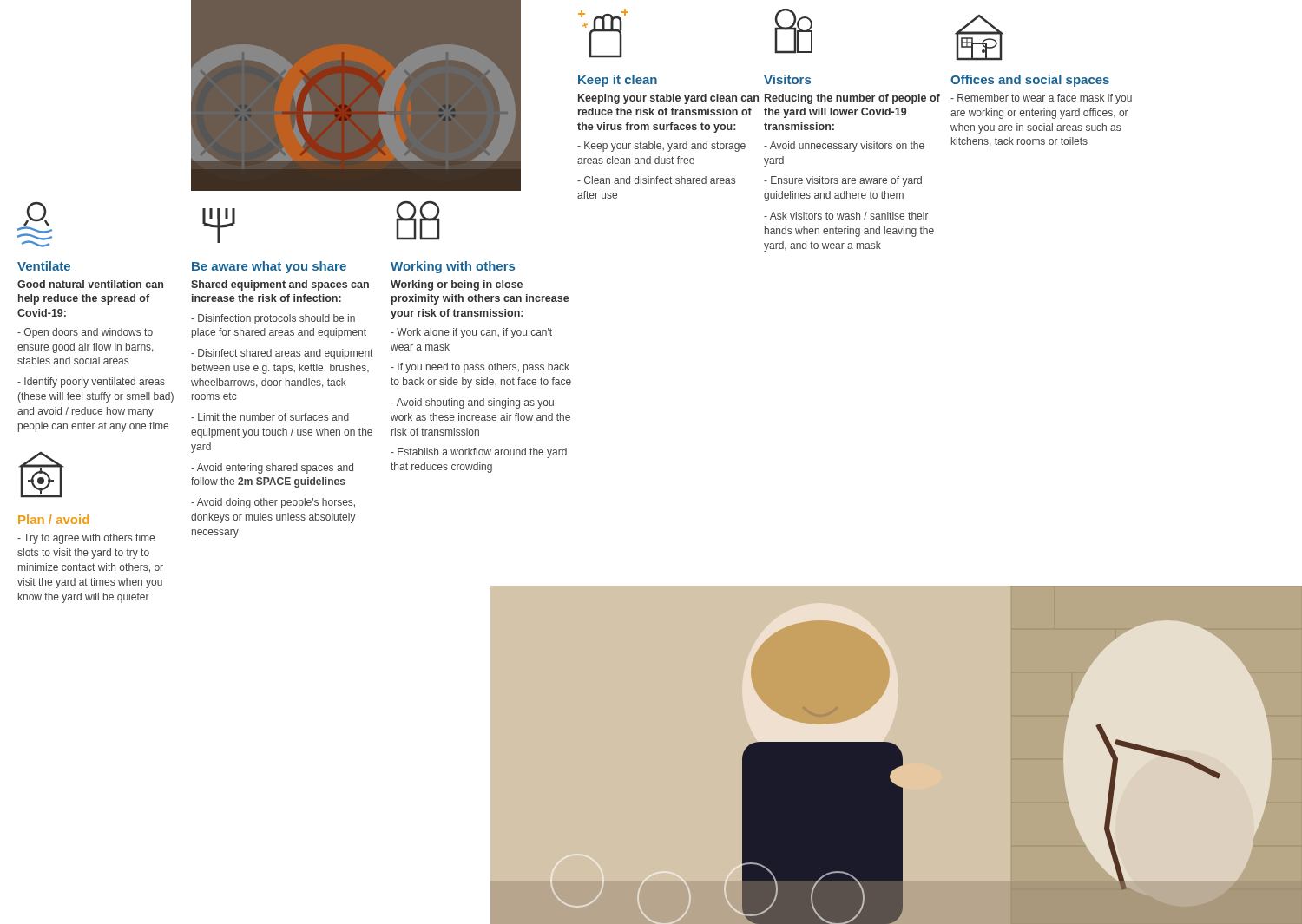Where is the passage that starts "Open doors and windows to ensure good air"?

pos(86,347)
